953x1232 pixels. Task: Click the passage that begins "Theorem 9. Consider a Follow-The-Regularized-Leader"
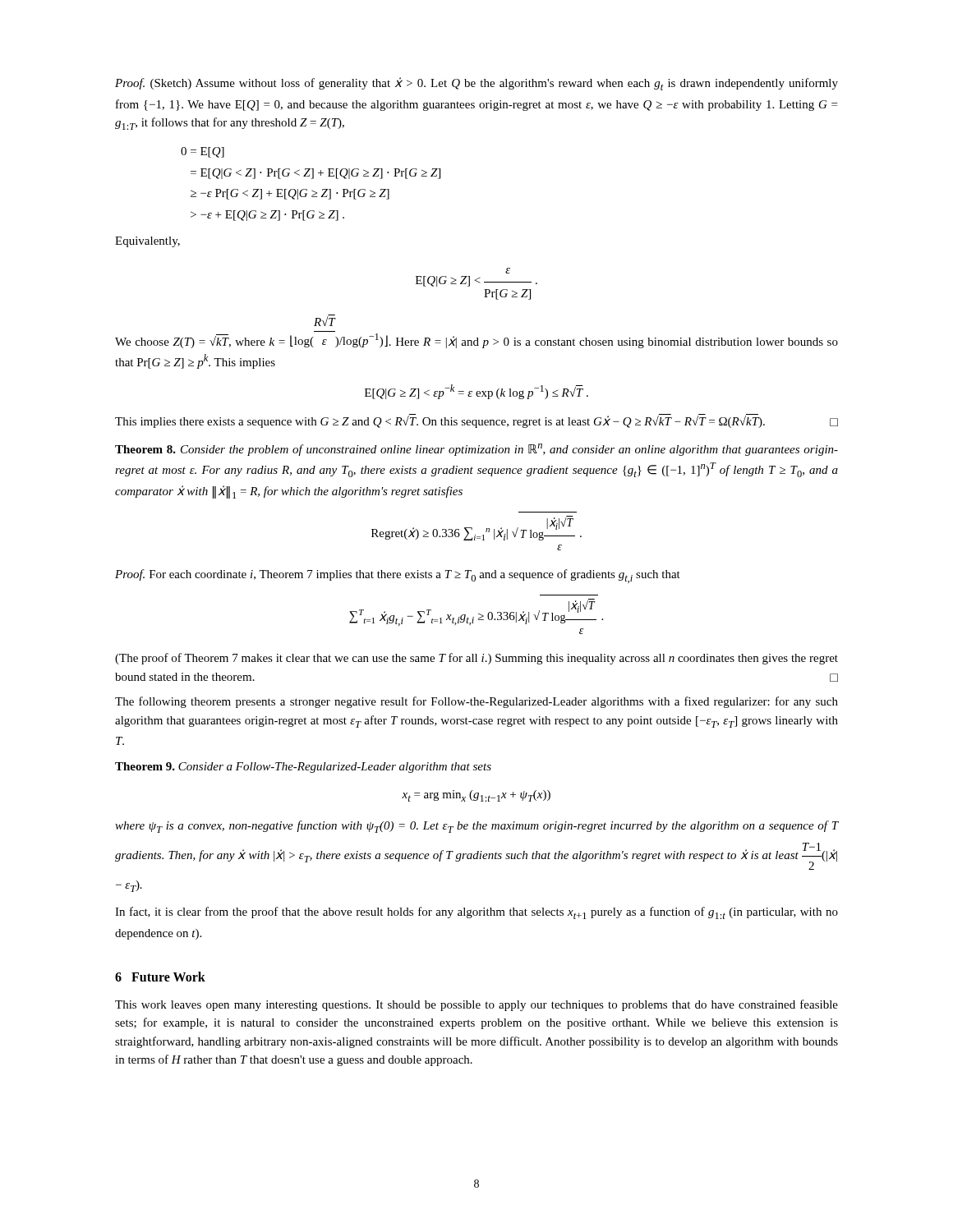[x=476, y=766]
